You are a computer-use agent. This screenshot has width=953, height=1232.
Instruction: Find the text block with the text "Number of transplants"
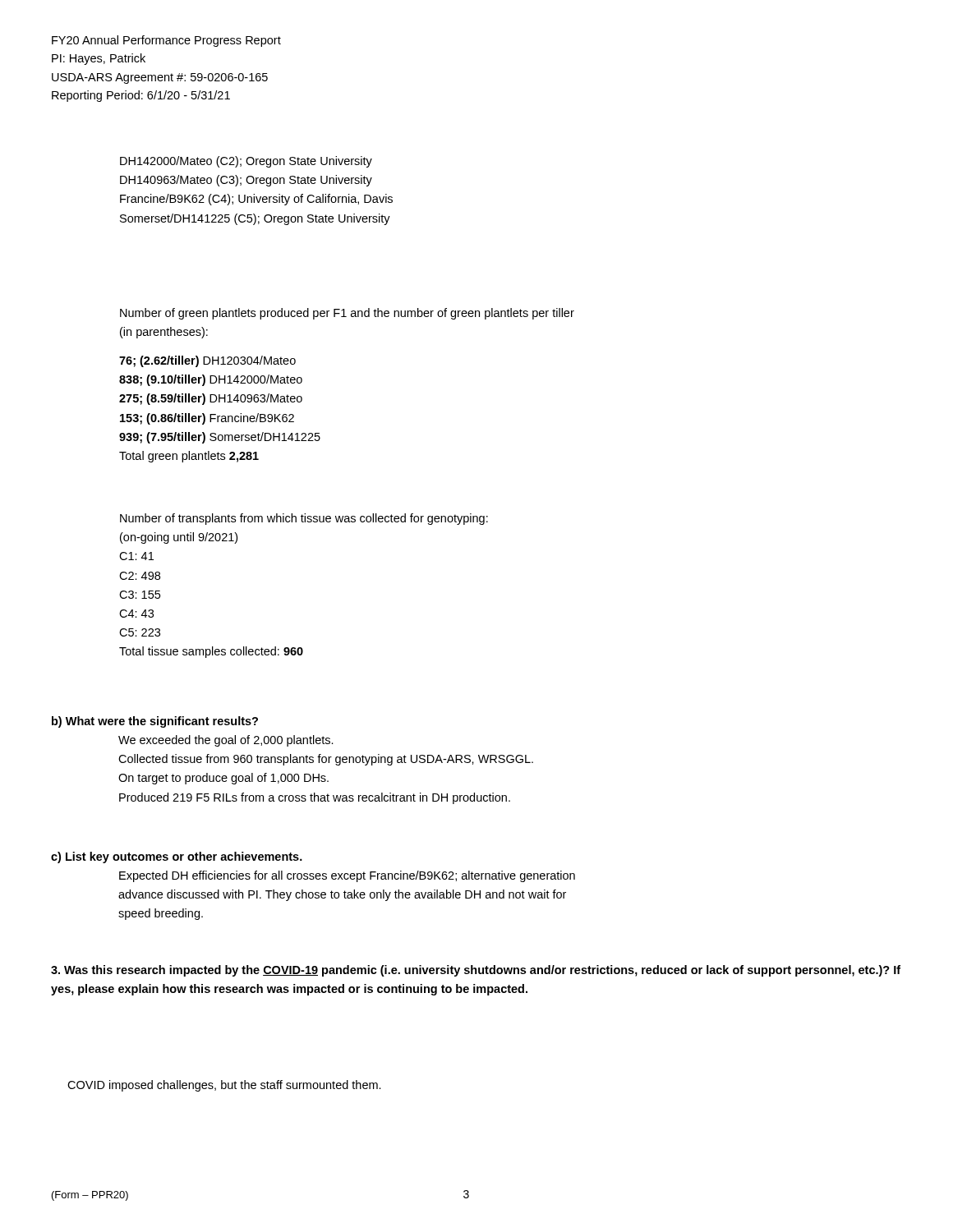[x=304, y=519]
